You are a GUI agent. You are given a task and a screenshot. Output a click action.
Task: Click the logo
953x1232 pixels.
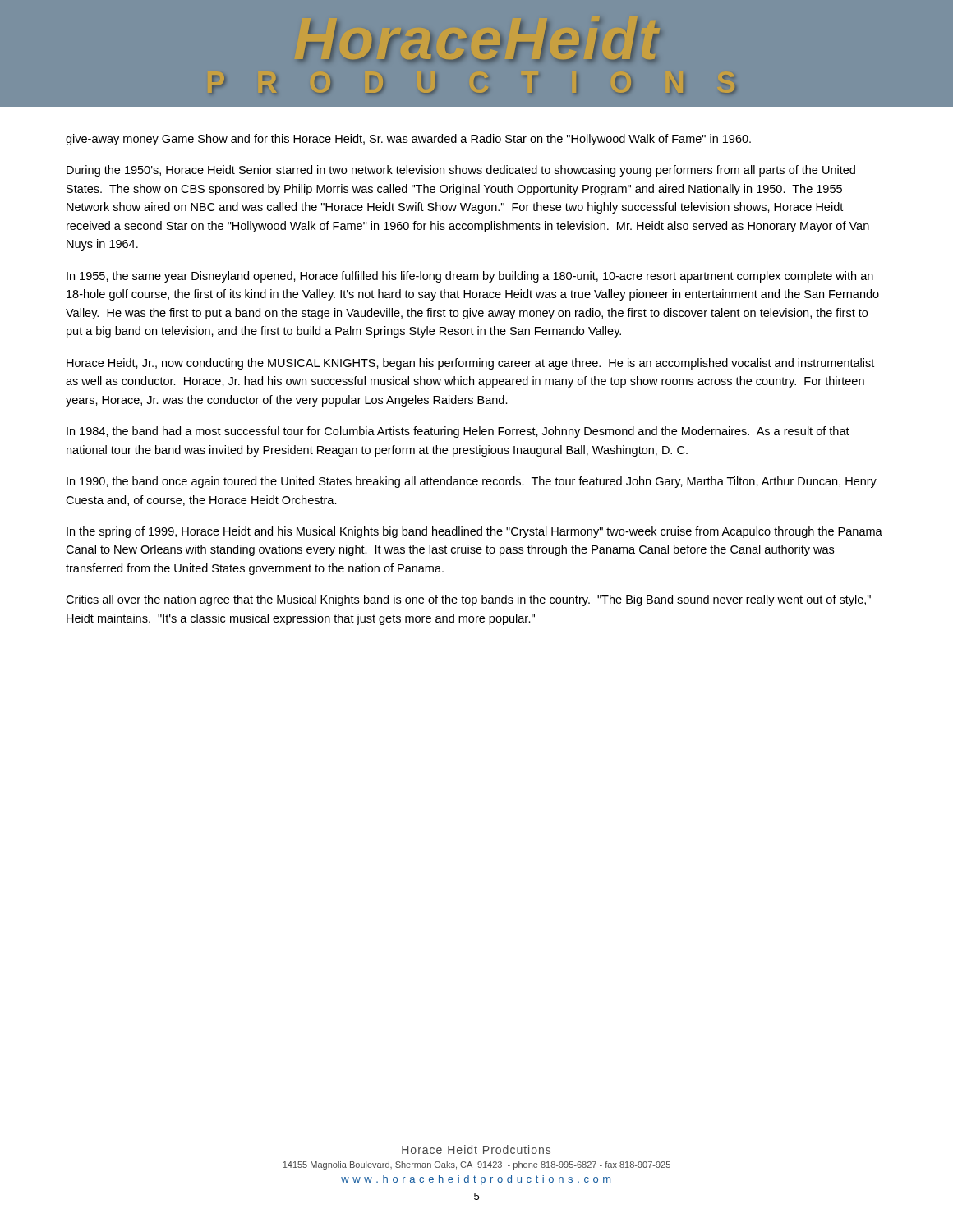(x=476, y=53)
